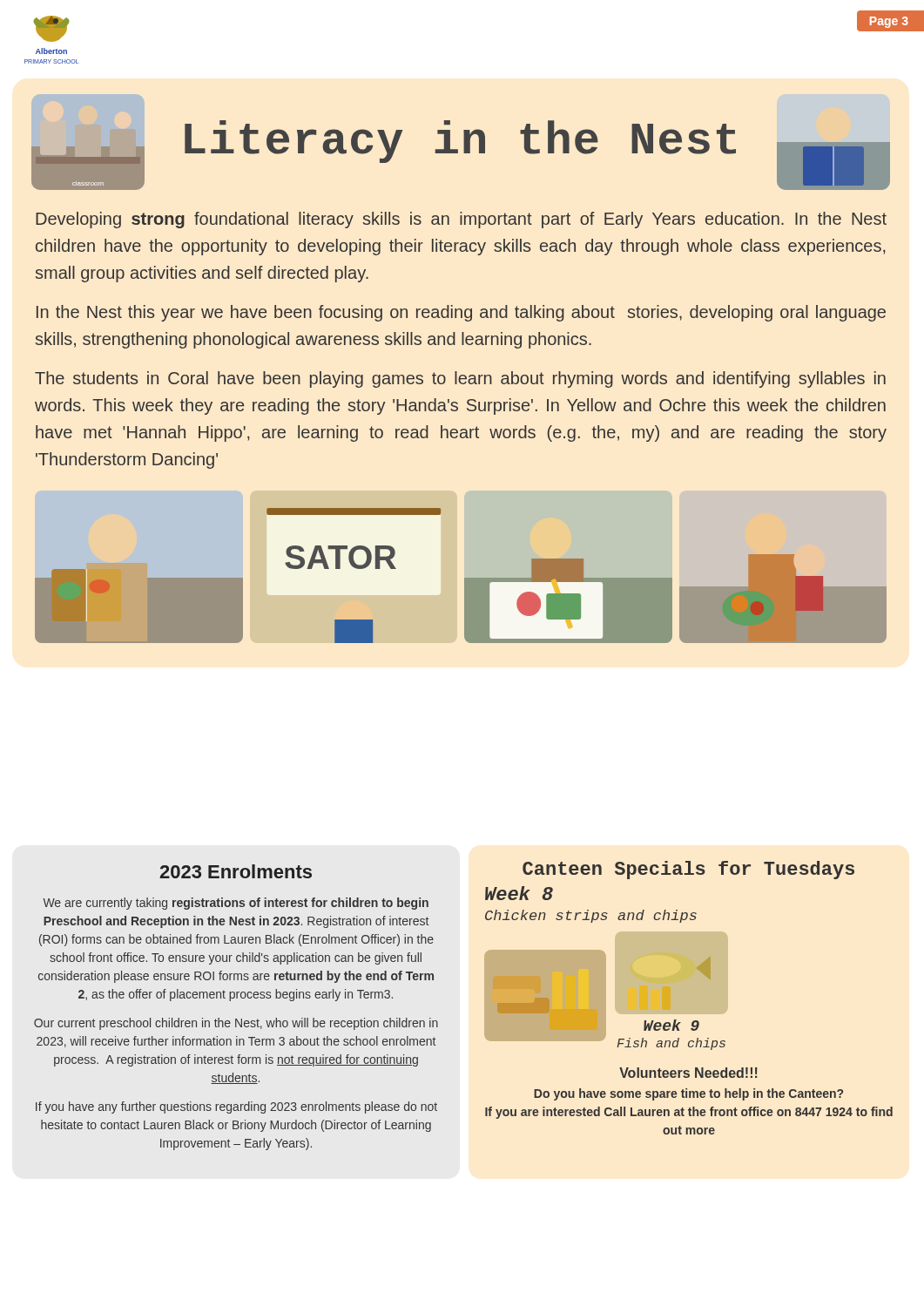Screen dimensions: 1307x924
Task: Click on the text block that reads "2023 Enrolments We are currently taking registrations"
Action: click(236, 1007)
